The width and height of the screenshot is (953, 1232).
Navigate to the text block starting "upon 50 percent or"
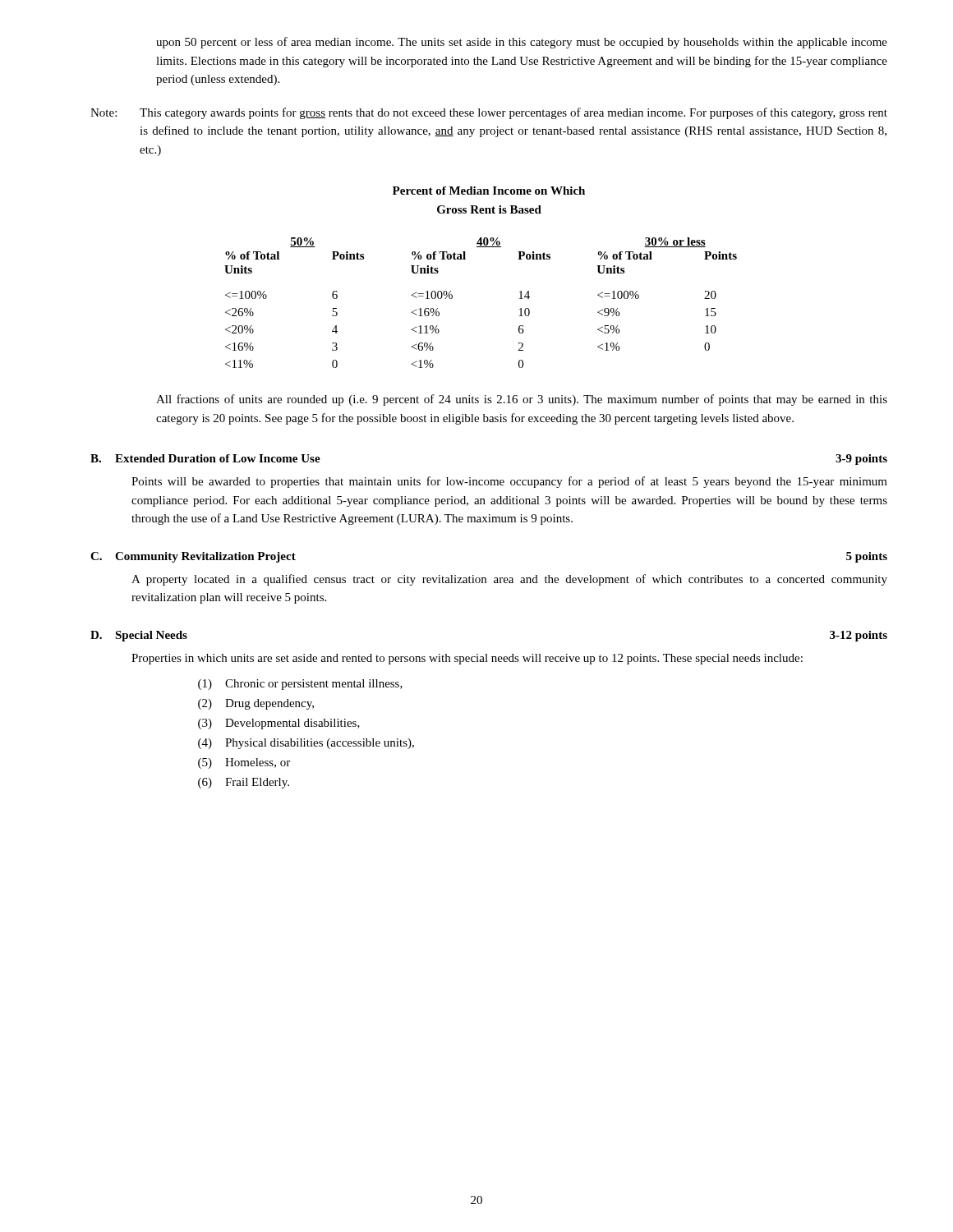(522, 60)
